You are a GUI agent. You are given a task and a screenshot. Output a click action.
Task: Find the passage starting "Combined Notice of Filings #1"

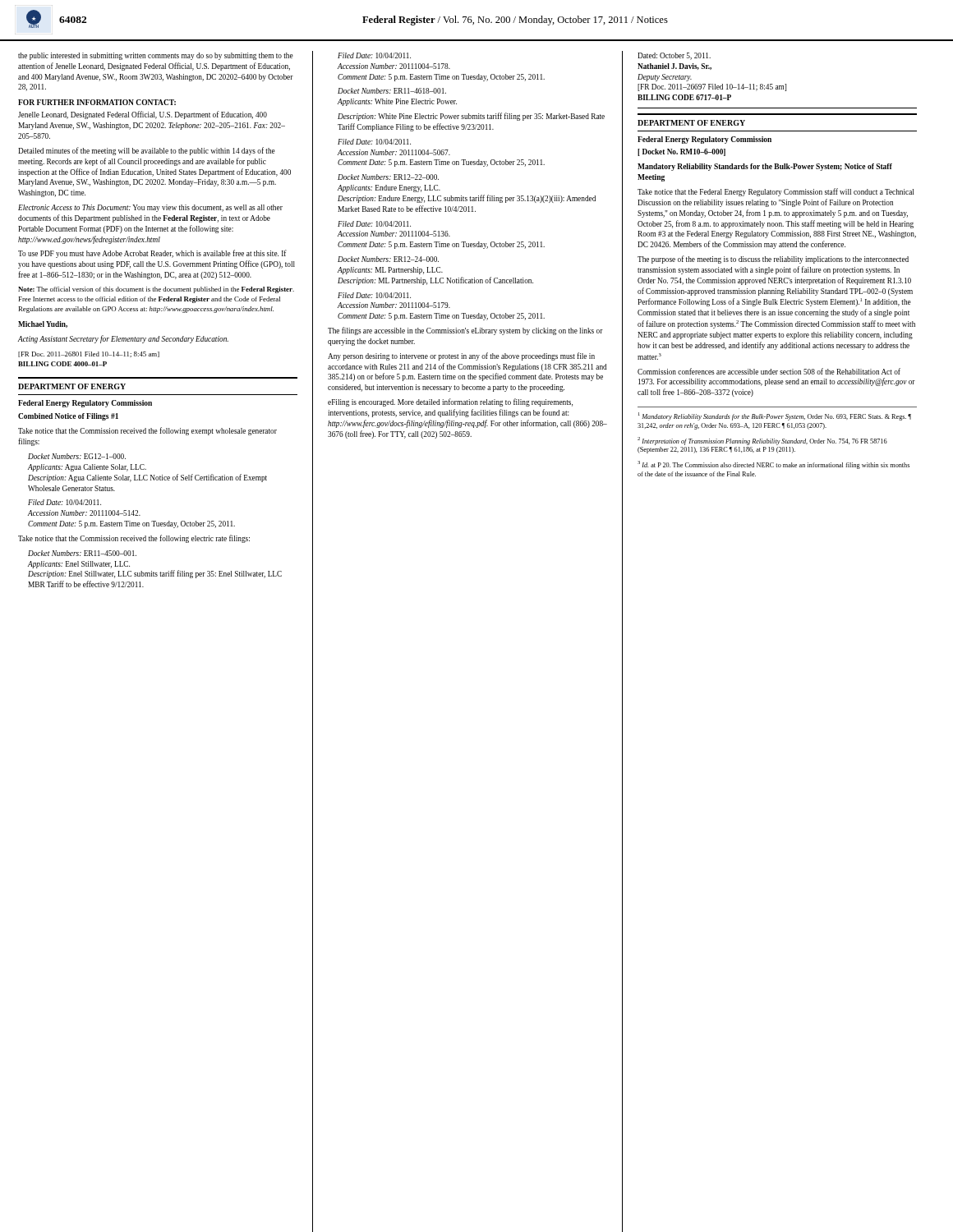[68, 417]
